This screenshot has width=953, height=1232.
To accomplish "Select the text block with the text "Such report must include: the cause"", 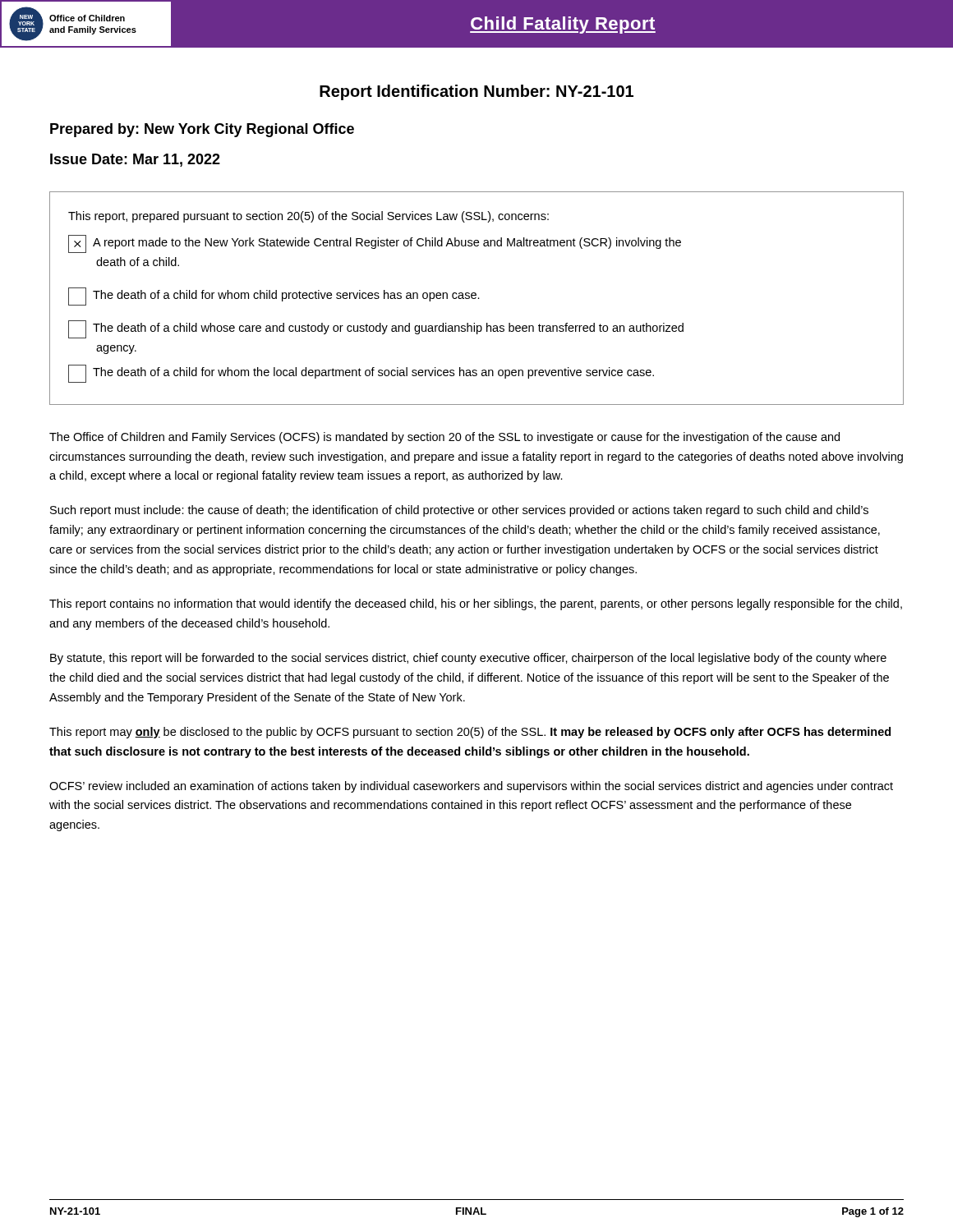I will [465, 540].
